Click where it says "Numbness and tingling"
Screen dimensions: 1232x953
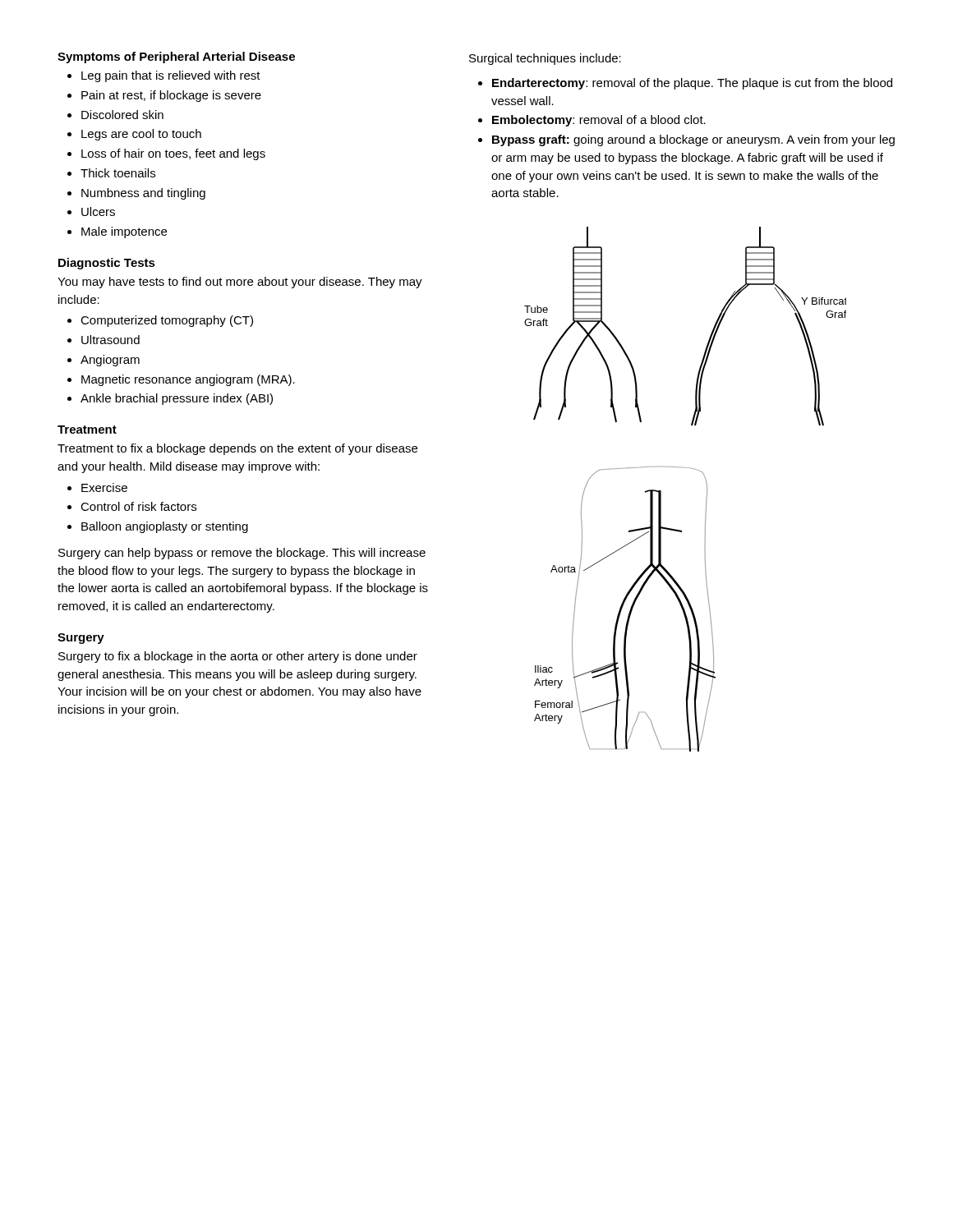coord(143,192)
